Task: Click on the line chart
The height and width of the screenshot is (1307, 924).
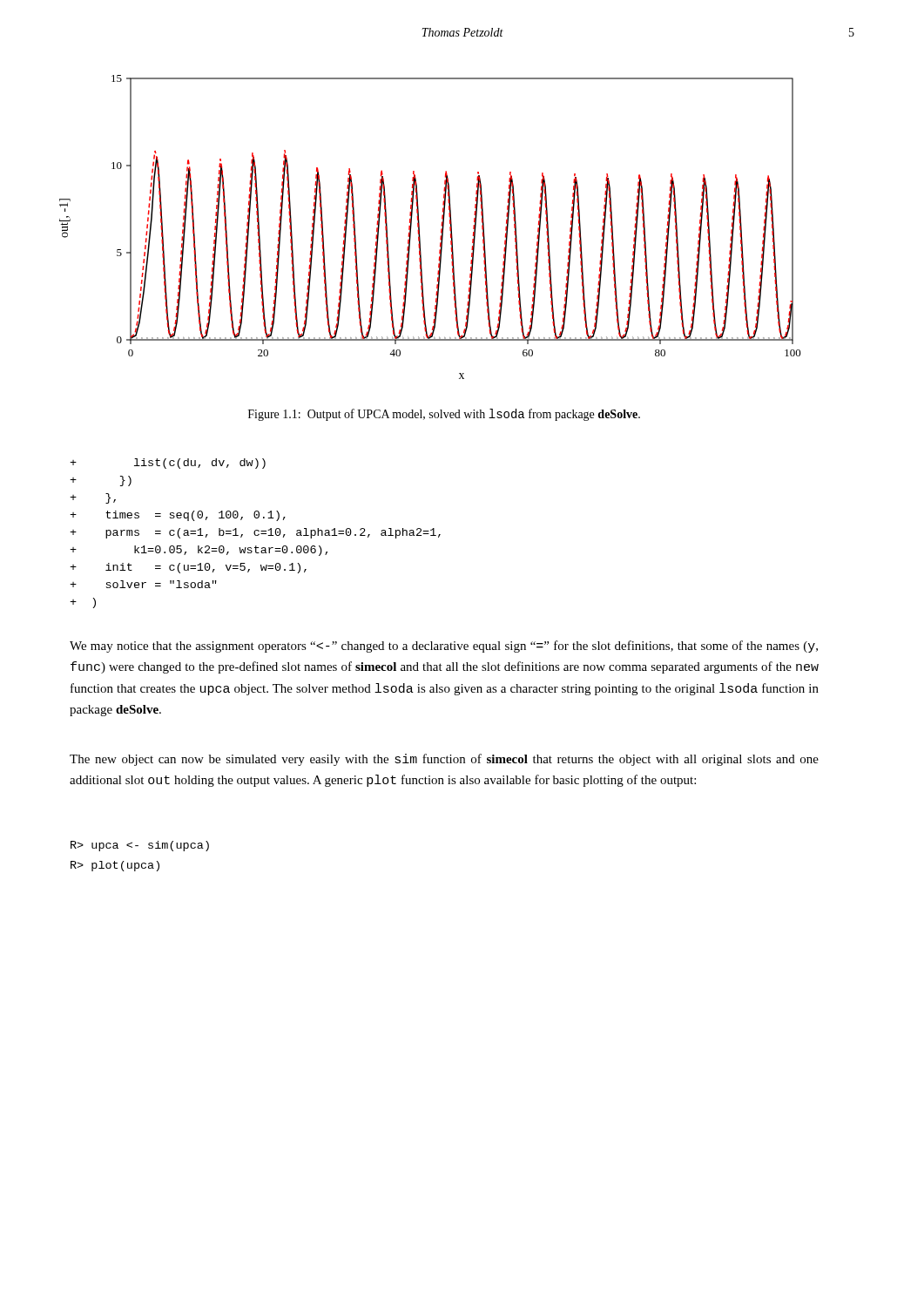Action: [x=435, y=233]
